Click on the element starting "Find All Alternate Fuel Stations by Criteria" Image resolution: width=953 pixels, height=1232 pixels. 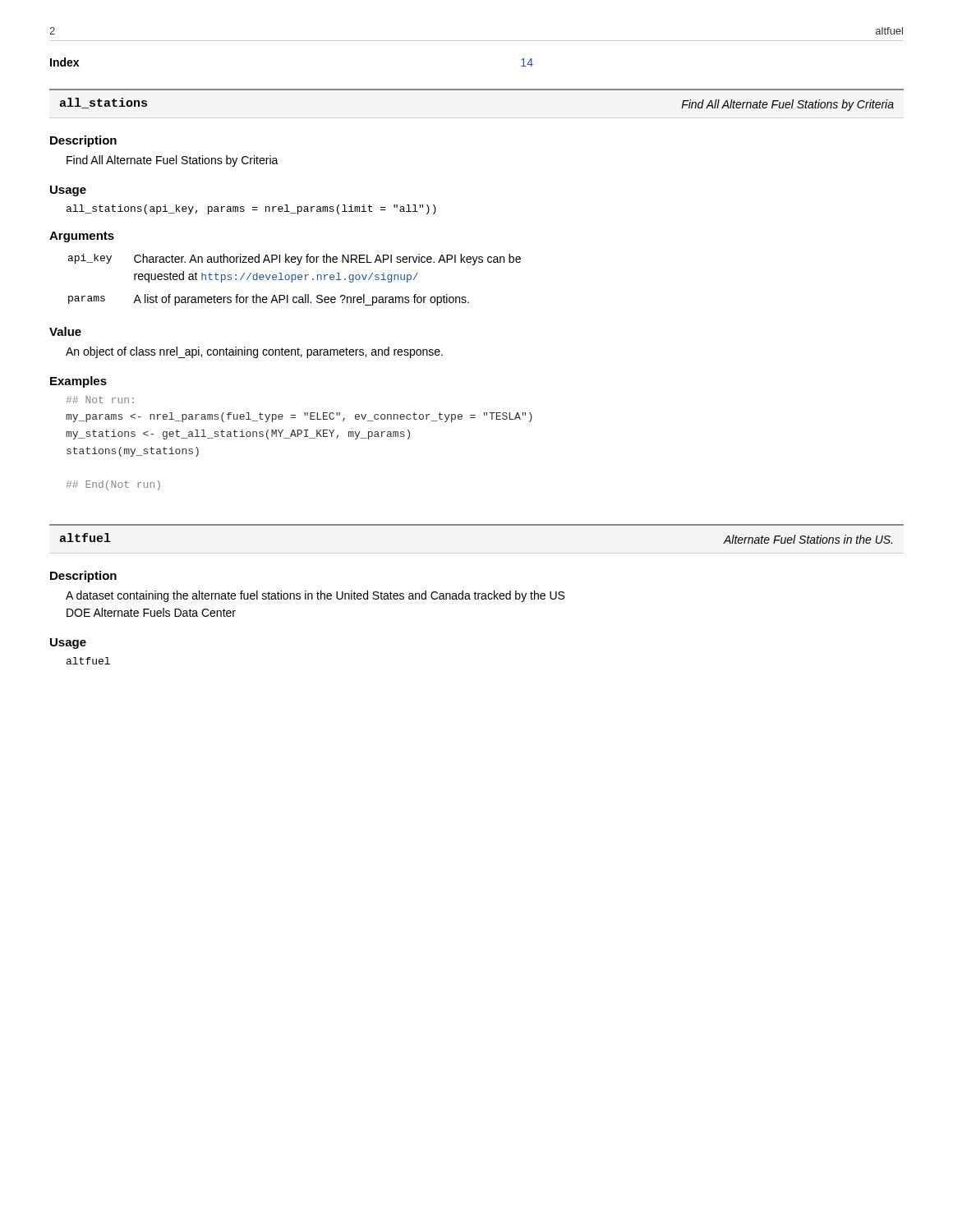click(172, 160)
